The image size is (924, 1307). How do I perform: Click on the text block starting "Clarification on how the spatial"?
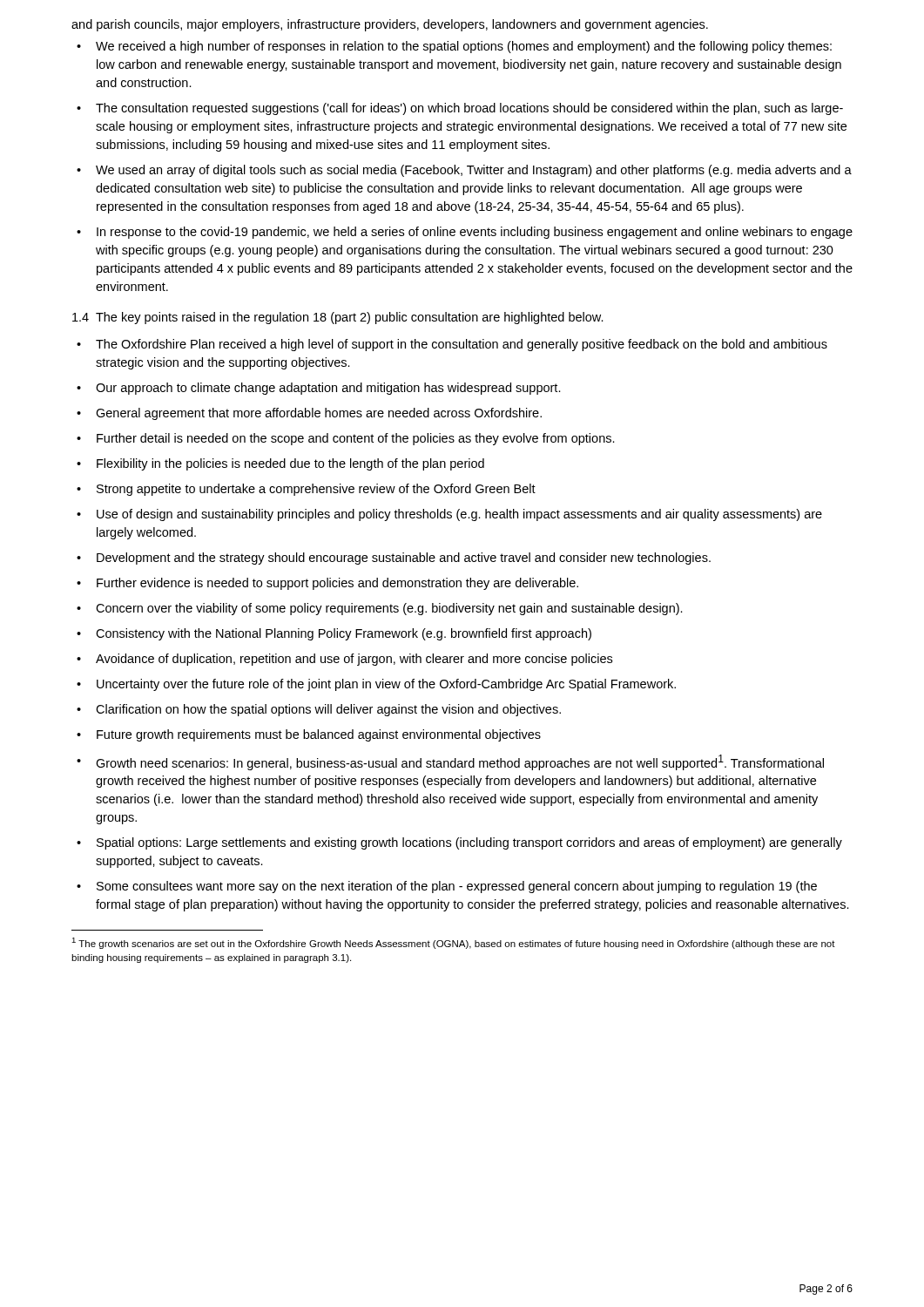pyautogui.click(x=462, y=710)
